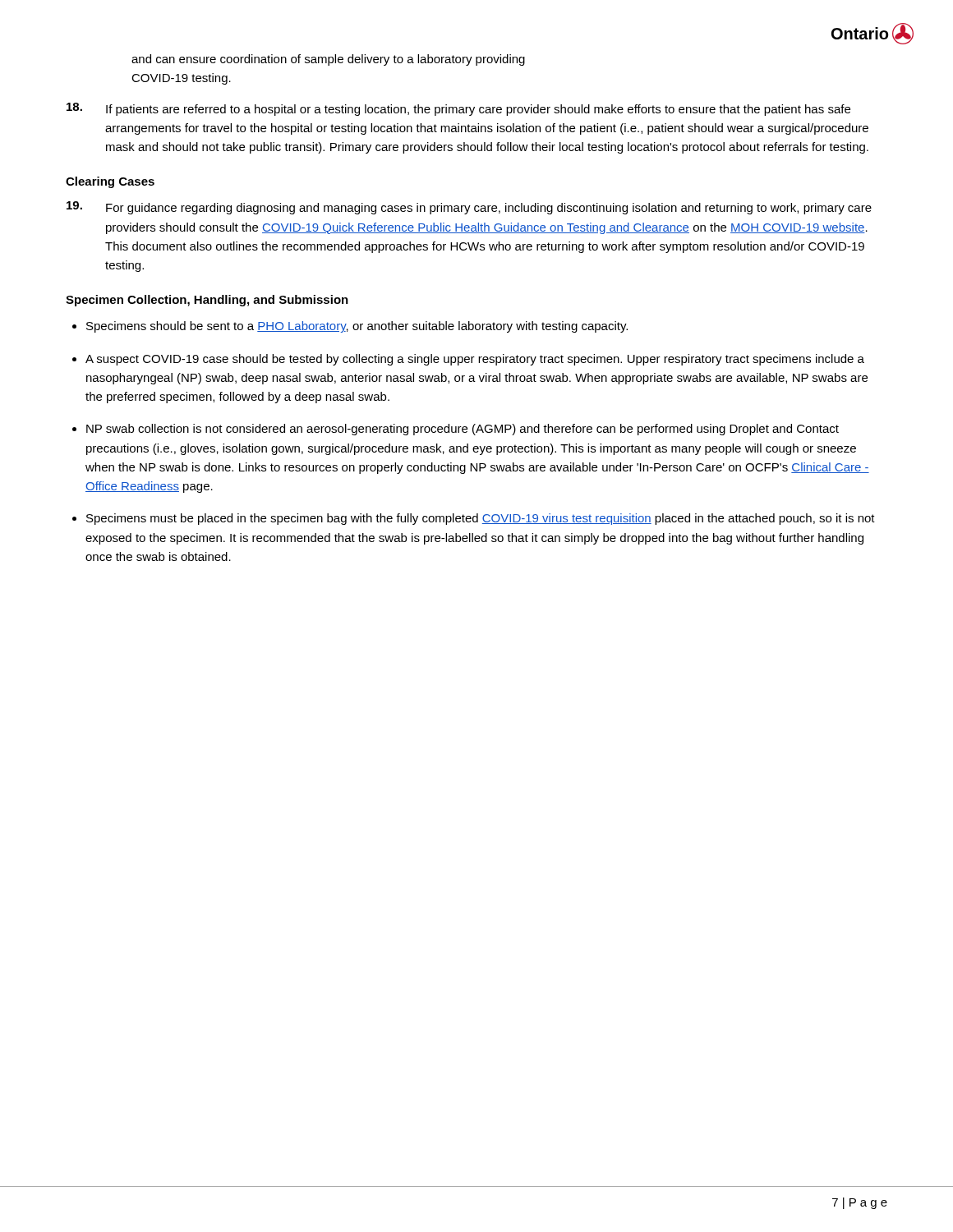The image size is (953, 1232).
Task: Locate the text block starting "A suspect COVID-19 case should be tested"
Action: pyautogui.click(x=477, y=377)
